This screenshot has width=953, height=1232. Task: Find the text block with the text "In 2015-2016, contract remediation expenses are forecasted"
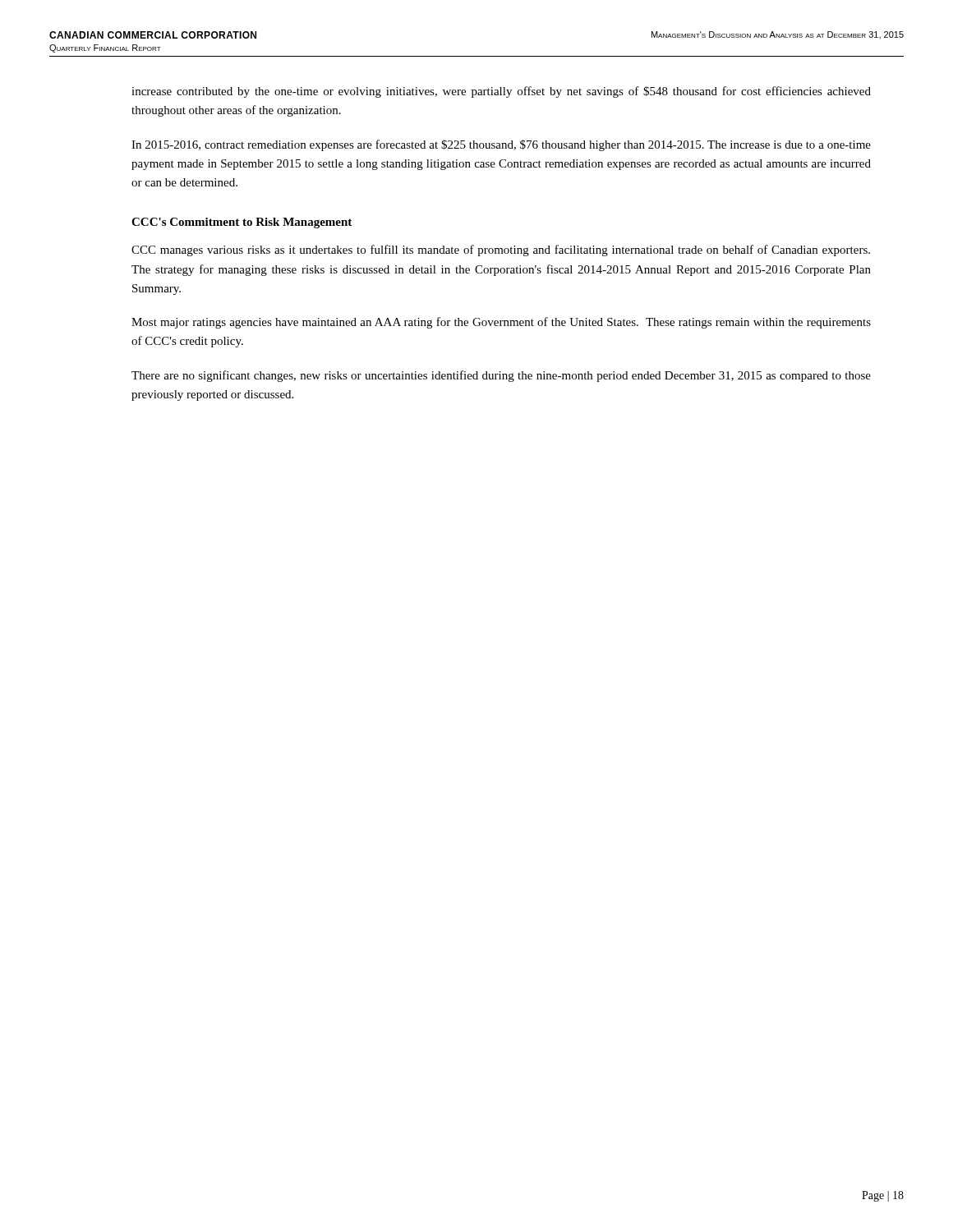pos(501,163)
